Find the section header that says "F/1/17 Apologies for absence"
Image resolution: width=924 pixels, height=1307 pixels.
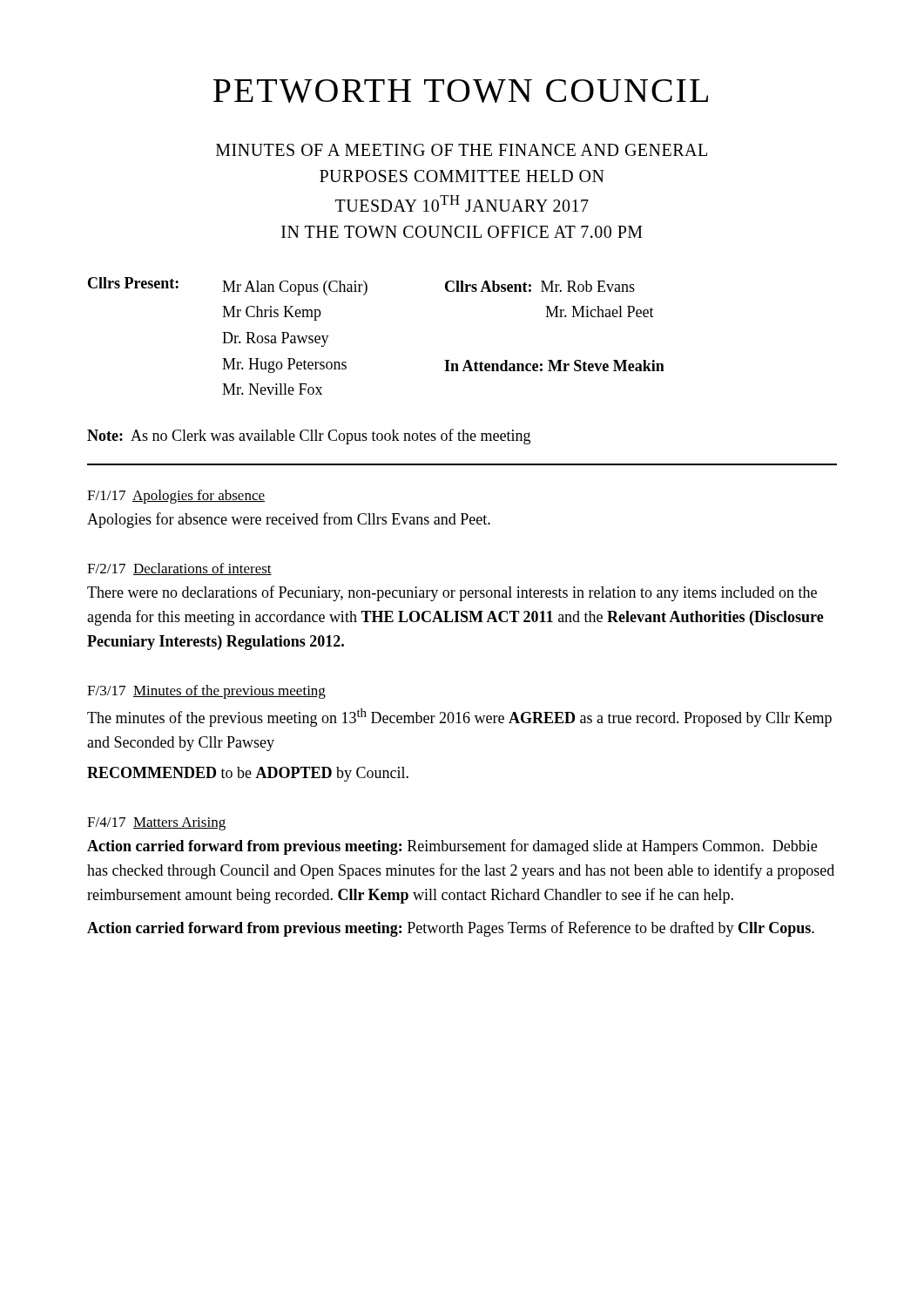click(176, 495)
